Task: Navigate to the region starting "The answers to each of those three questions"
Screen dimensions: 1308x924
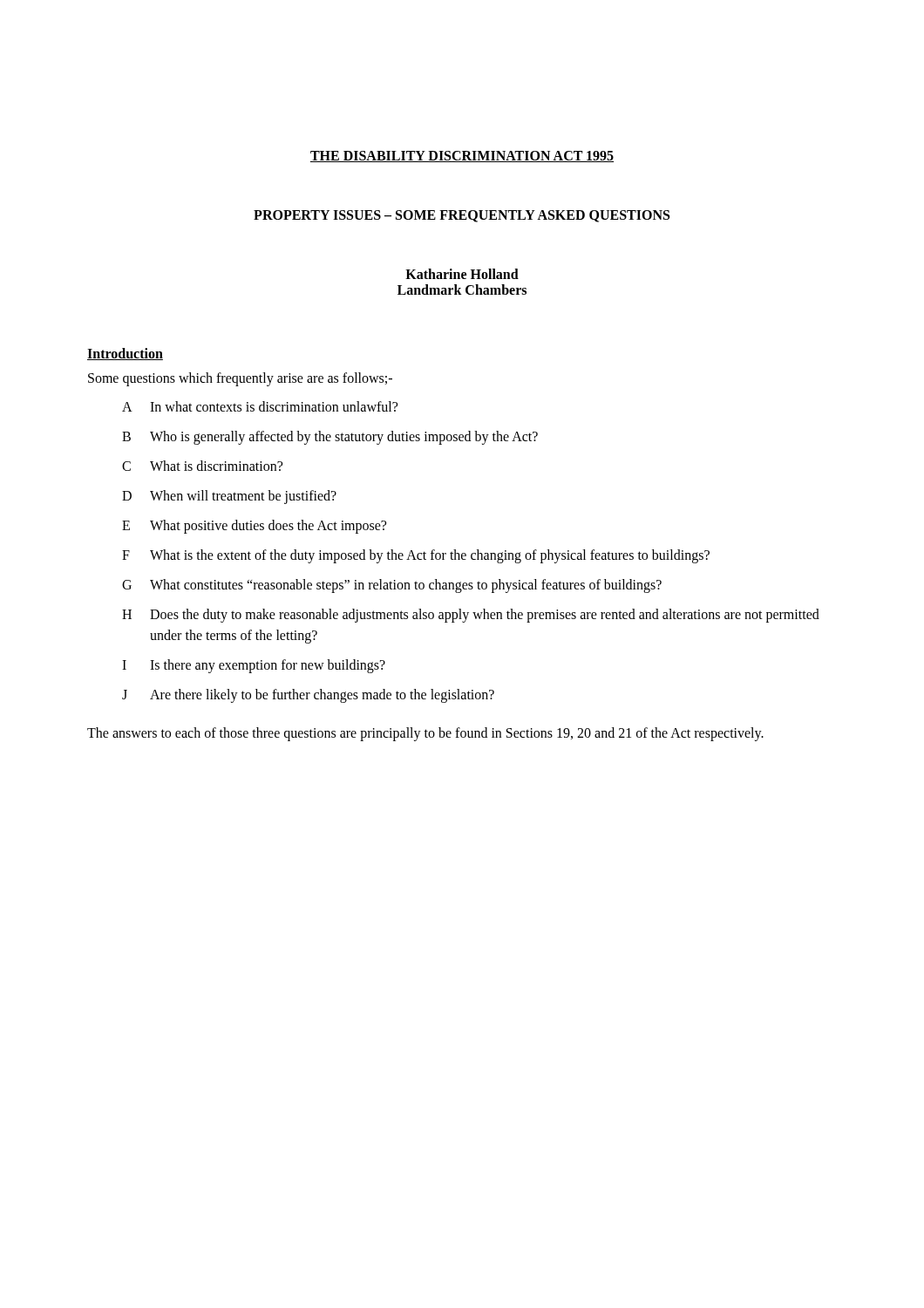Action: 426,733
